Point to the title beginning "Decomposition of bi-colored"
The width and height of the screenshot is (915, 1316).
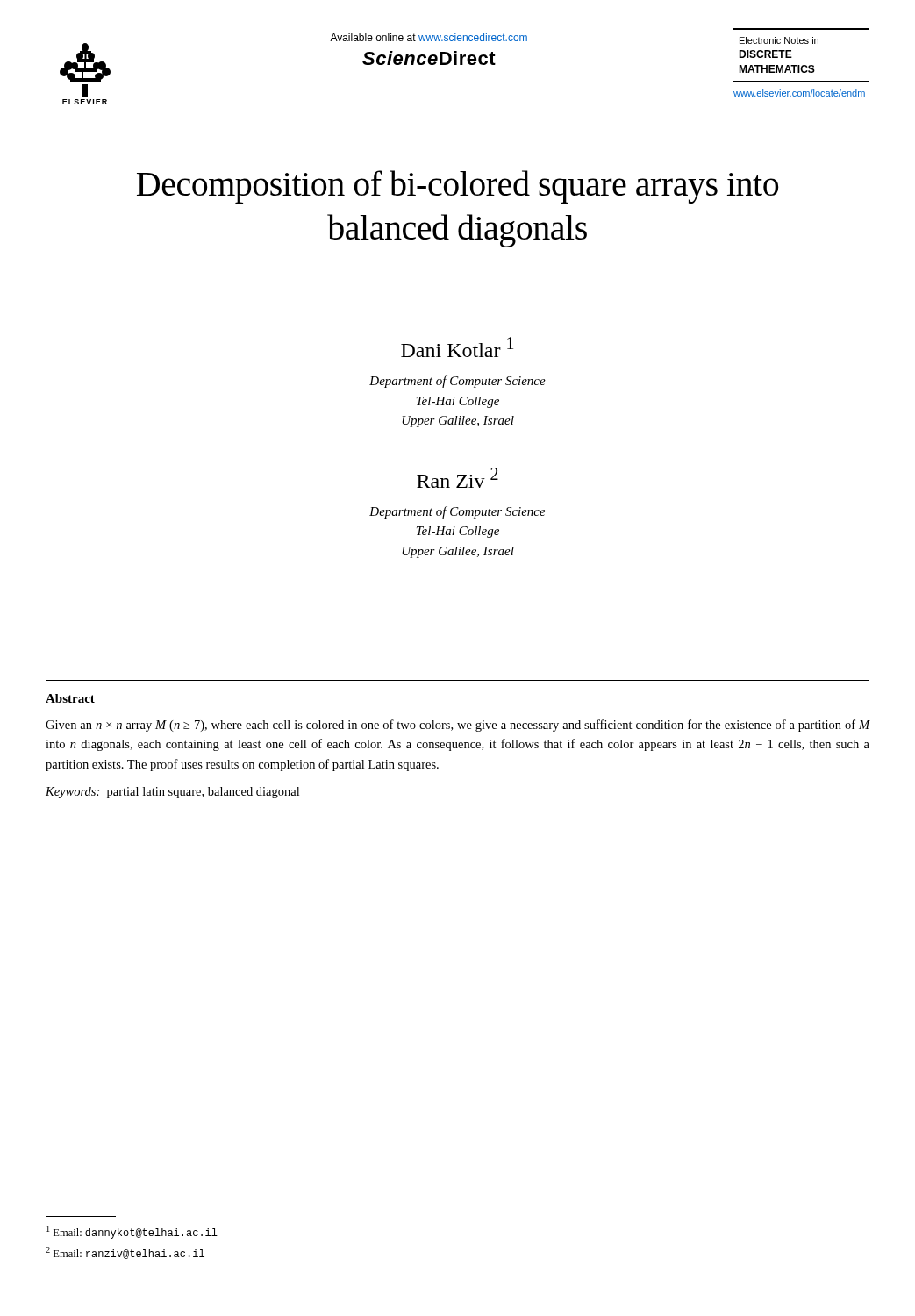coord(458,206)
